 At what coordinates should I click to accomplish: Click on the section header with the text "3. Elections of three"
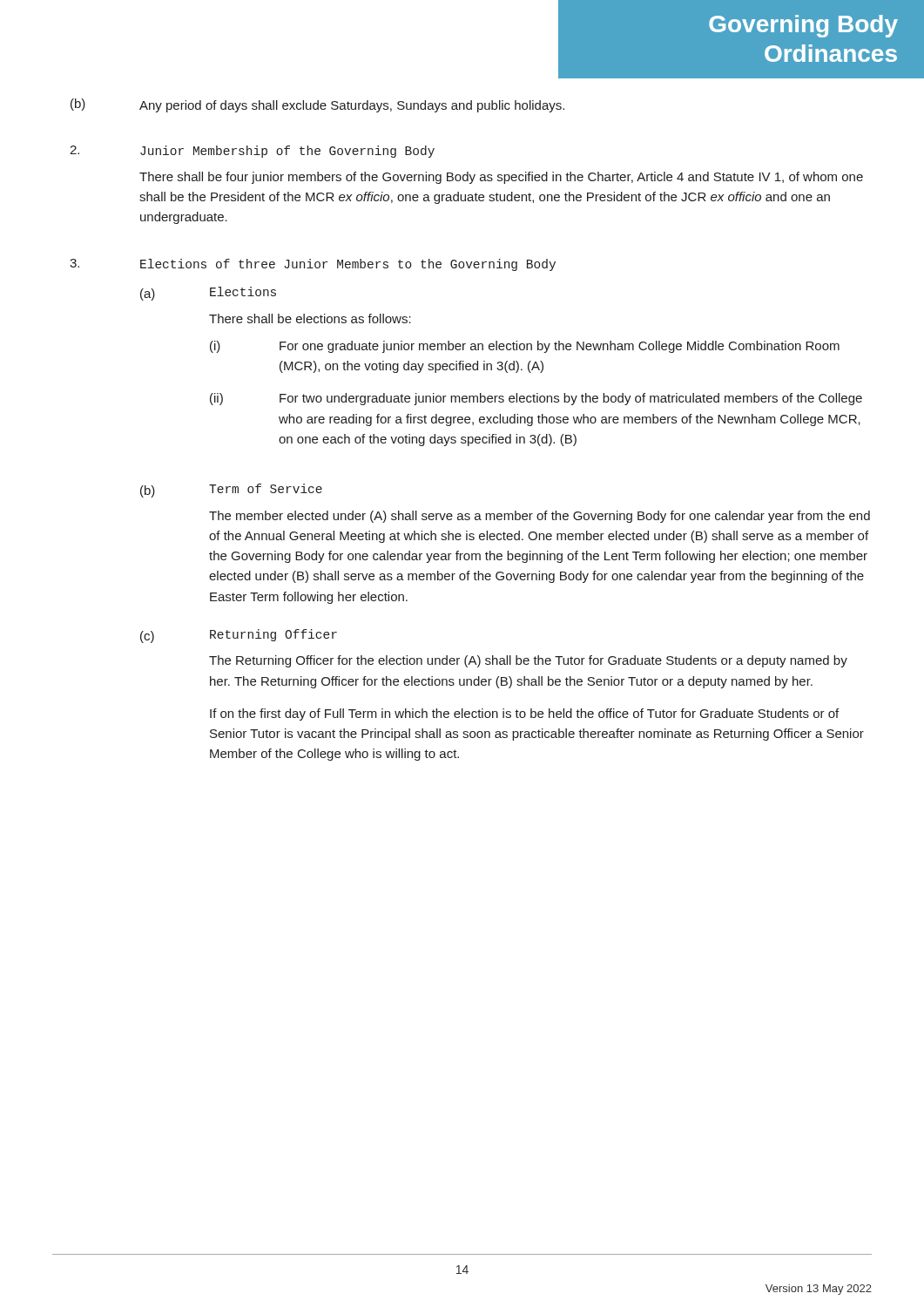[471, 519]
